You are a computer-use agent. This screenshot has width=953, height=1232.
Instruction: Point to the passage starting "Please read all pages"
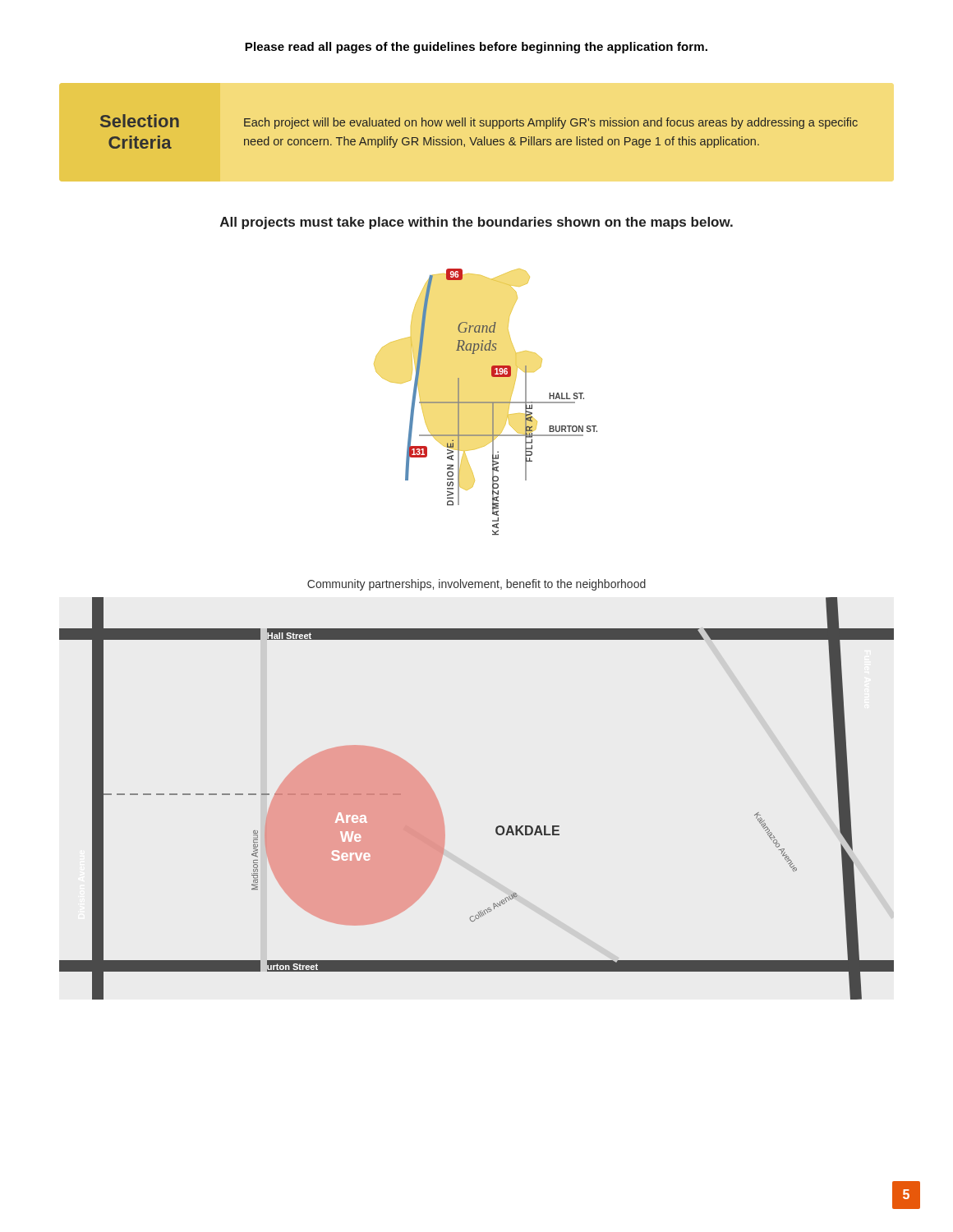click(x=476, y=46)
